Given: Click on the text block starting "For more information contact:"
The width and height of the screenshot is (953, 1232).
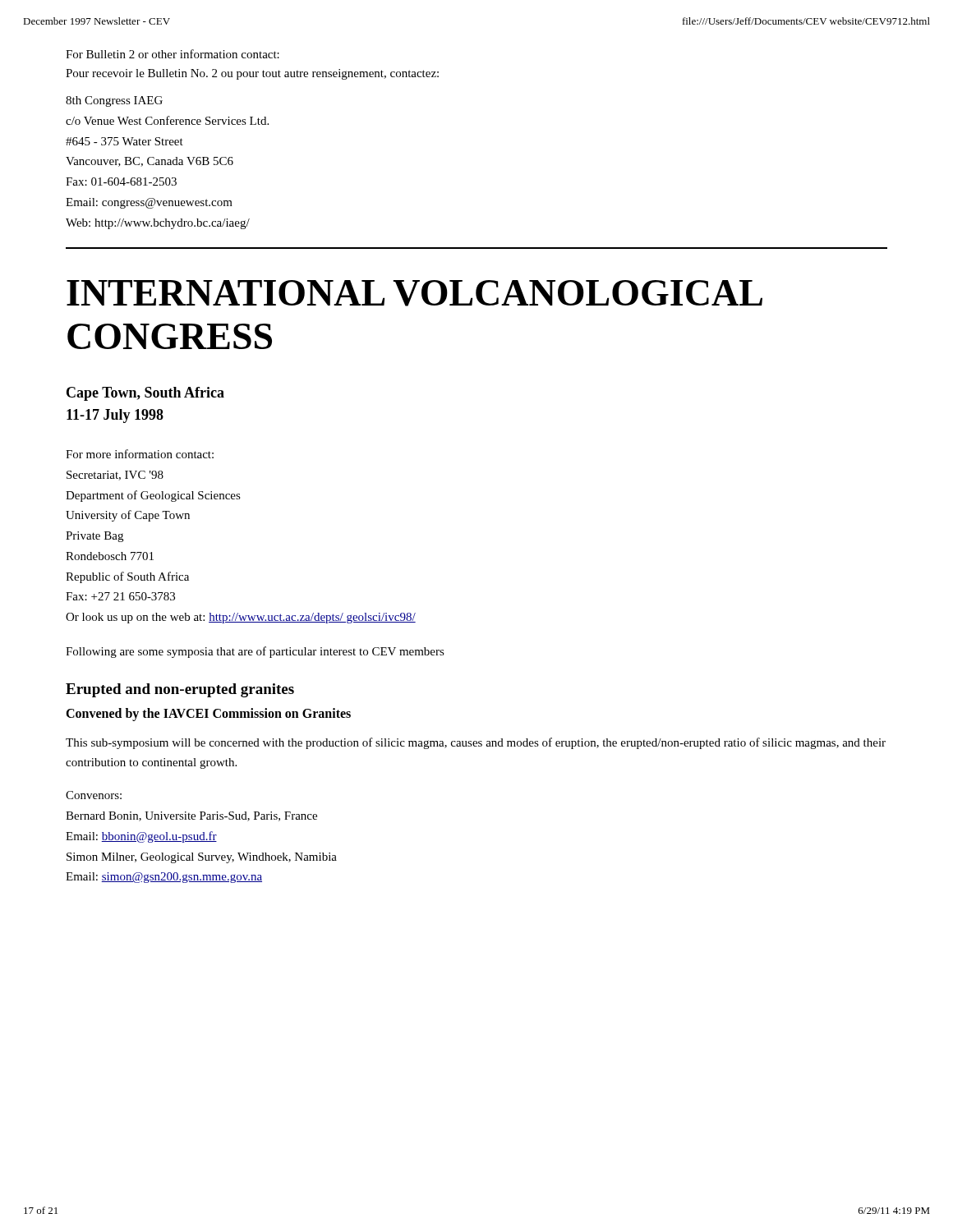Looking at the screenshot, I should pyautogui.click(x=140, y=454).
